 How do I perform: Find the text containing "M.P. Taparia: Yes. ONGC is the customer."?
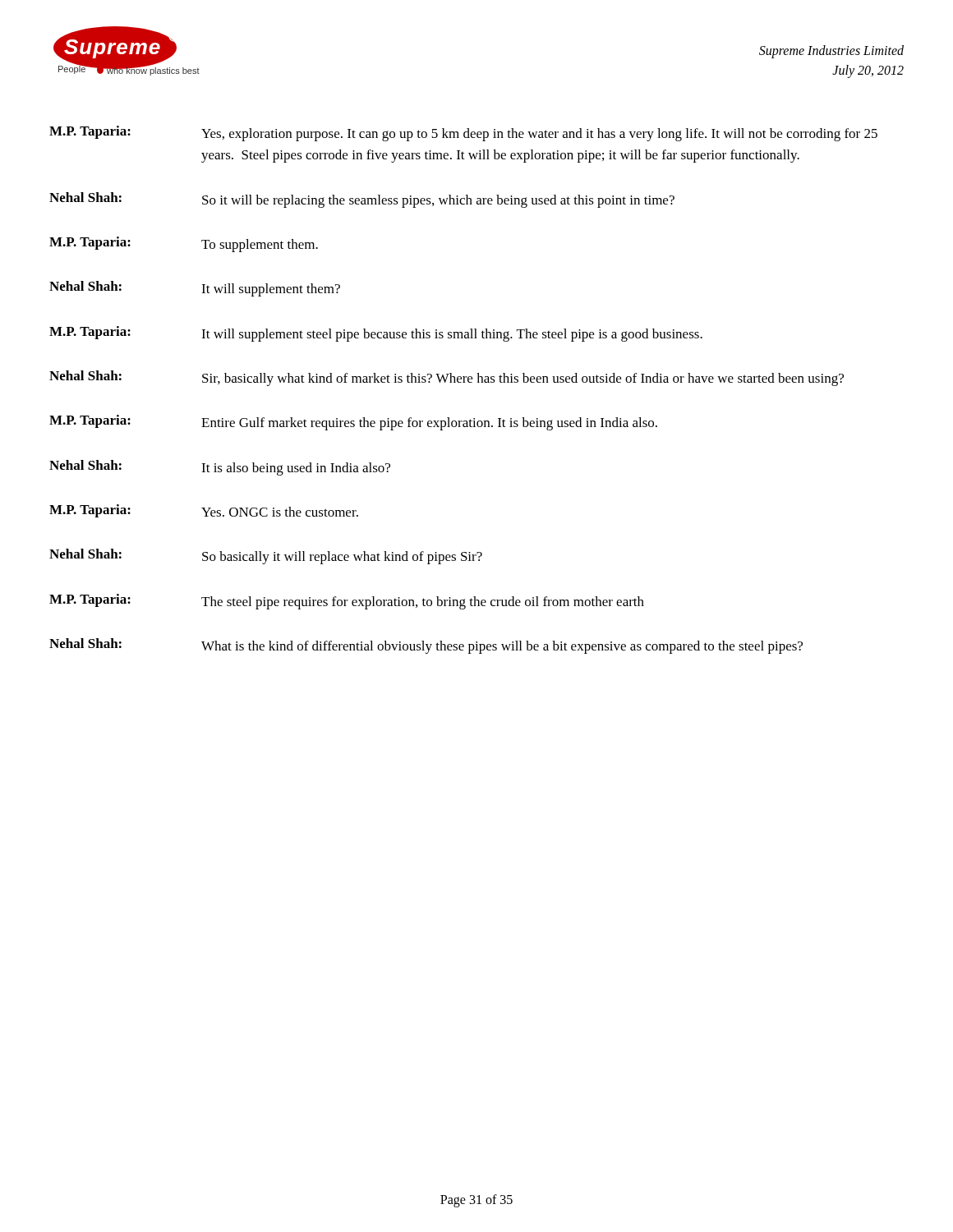[x=204, y=511]
